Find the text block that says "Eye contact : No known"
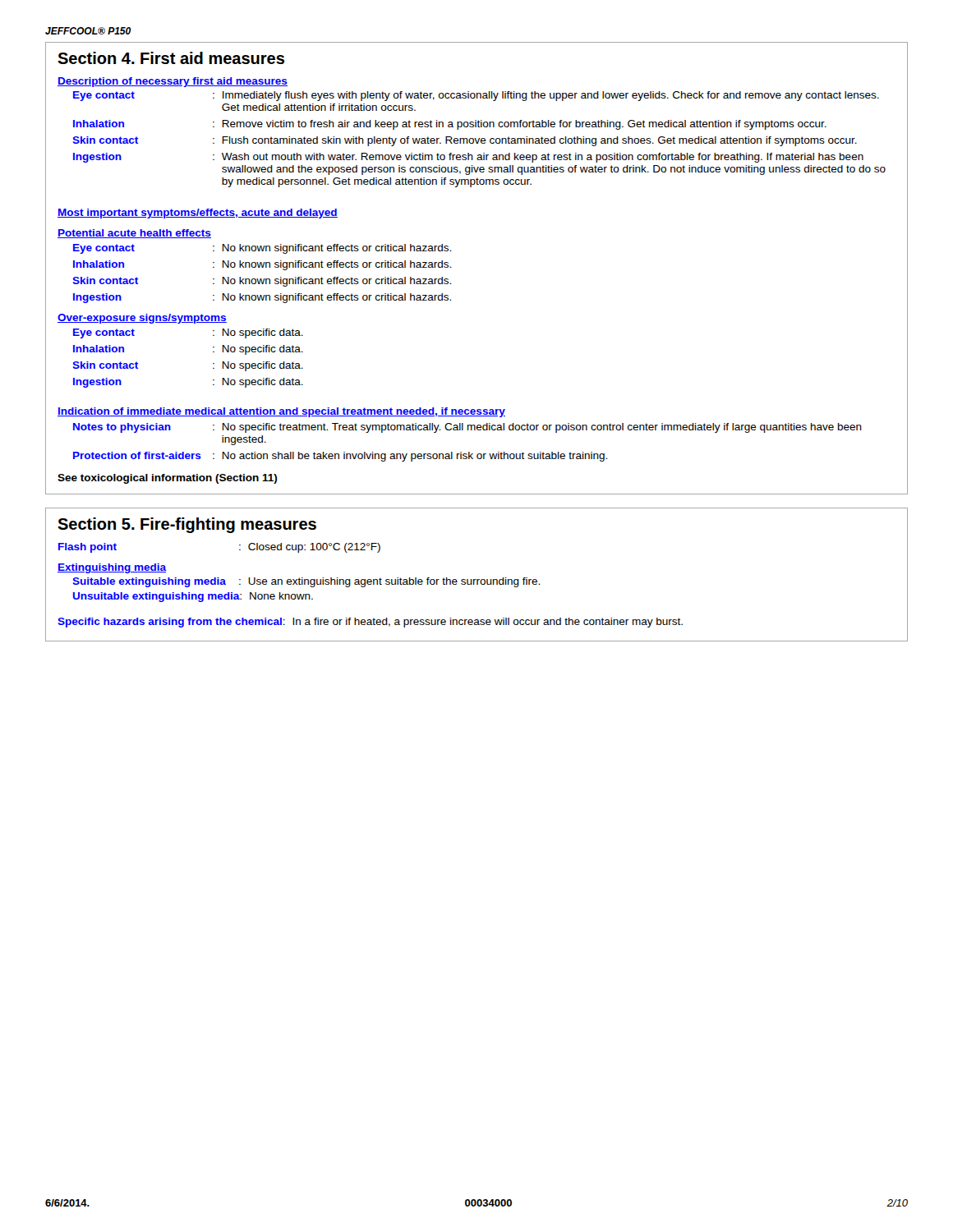This screenshot has height=1232, width=953. 262,249
